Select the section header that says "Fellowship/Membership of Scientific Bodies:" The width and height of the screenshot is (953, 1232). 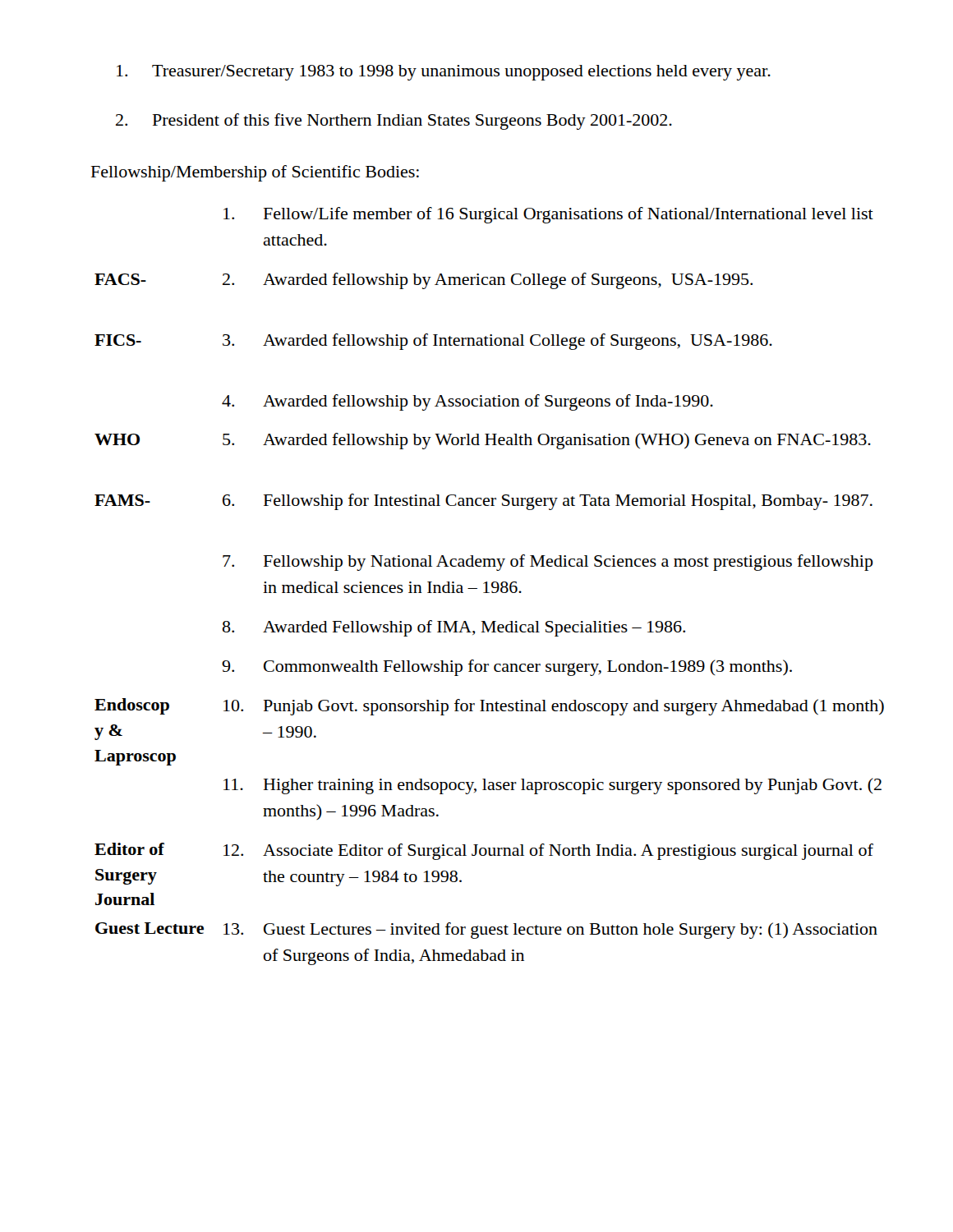point(255,171)
